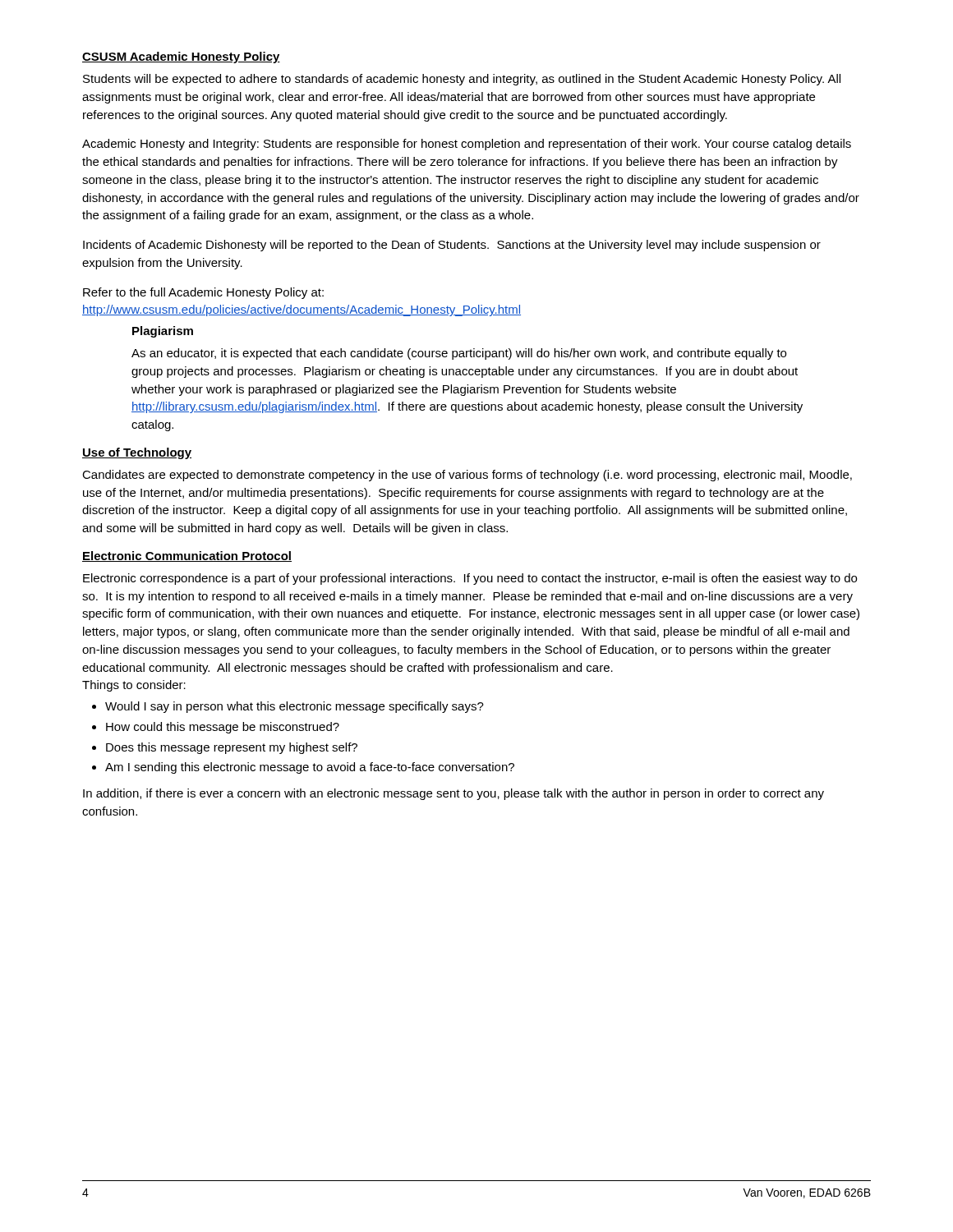Point to the text starting "Am I sending this electronic message to"
The height and width of the screenshot is (1232, 953).
tap(310, 767)
